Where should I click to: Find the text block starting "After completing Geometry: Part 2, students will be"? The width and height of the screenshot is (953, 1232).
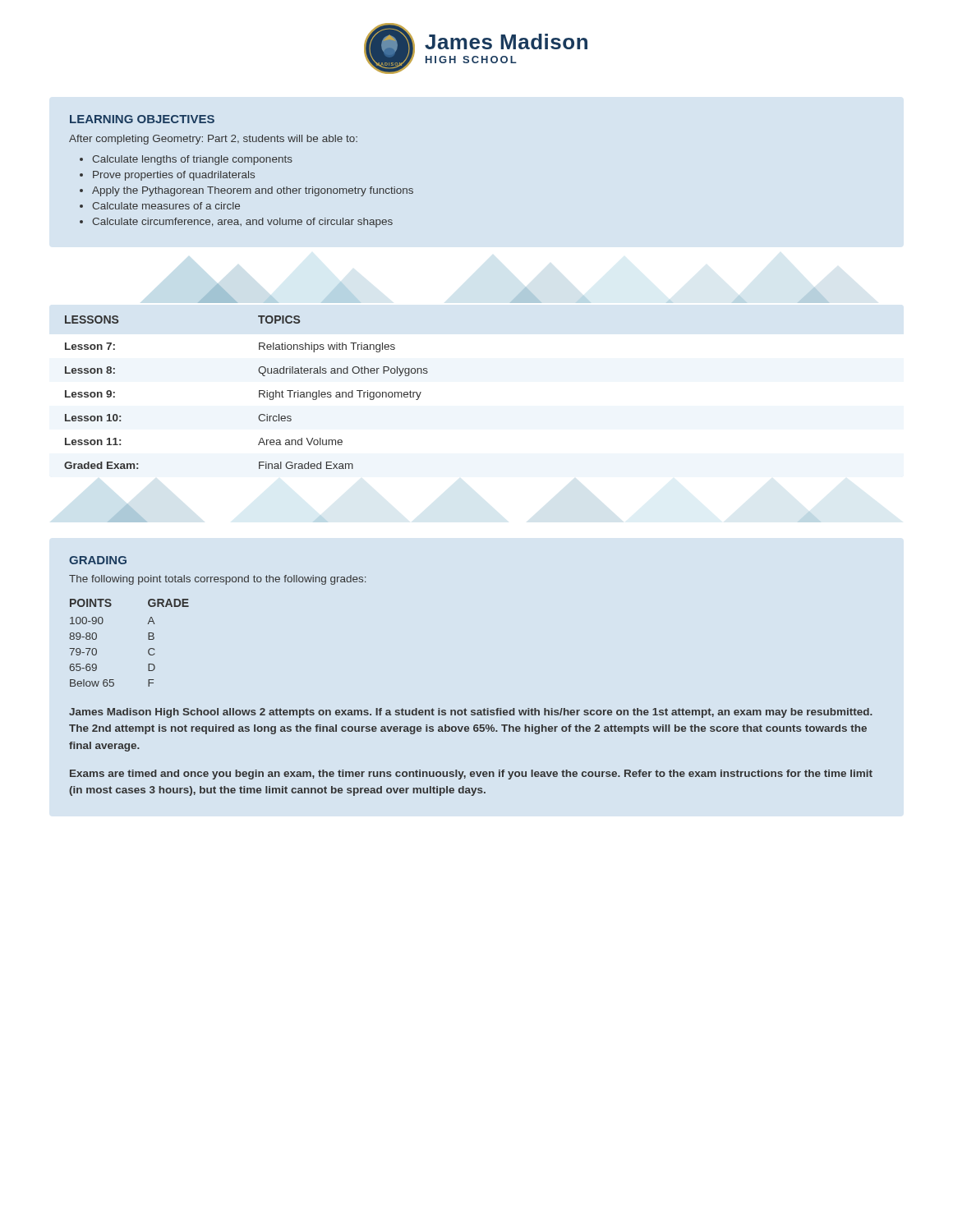click(214, 138)
